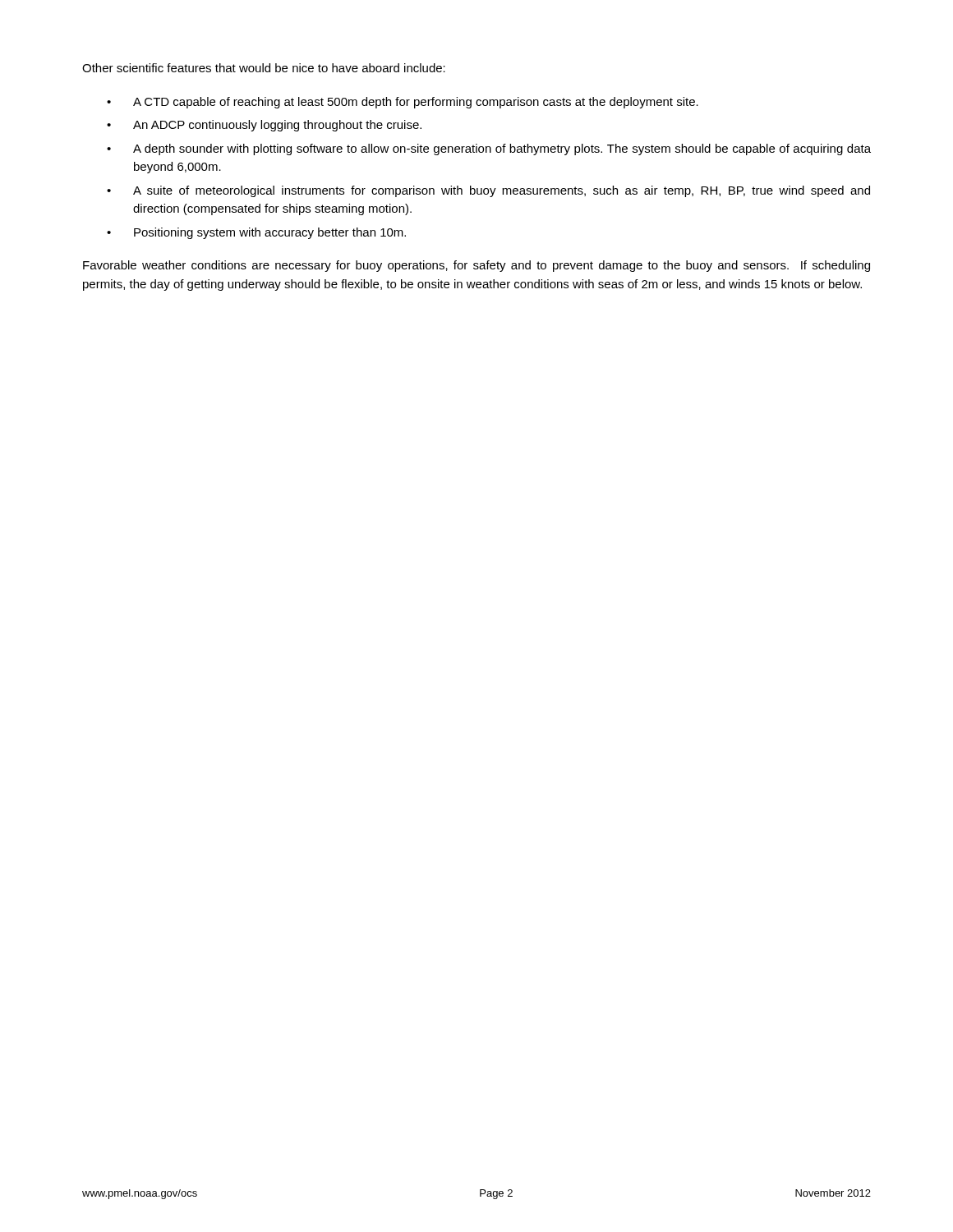
Task: Point to the text block starting "• Positioning system with"
Action: pos(256,233)
